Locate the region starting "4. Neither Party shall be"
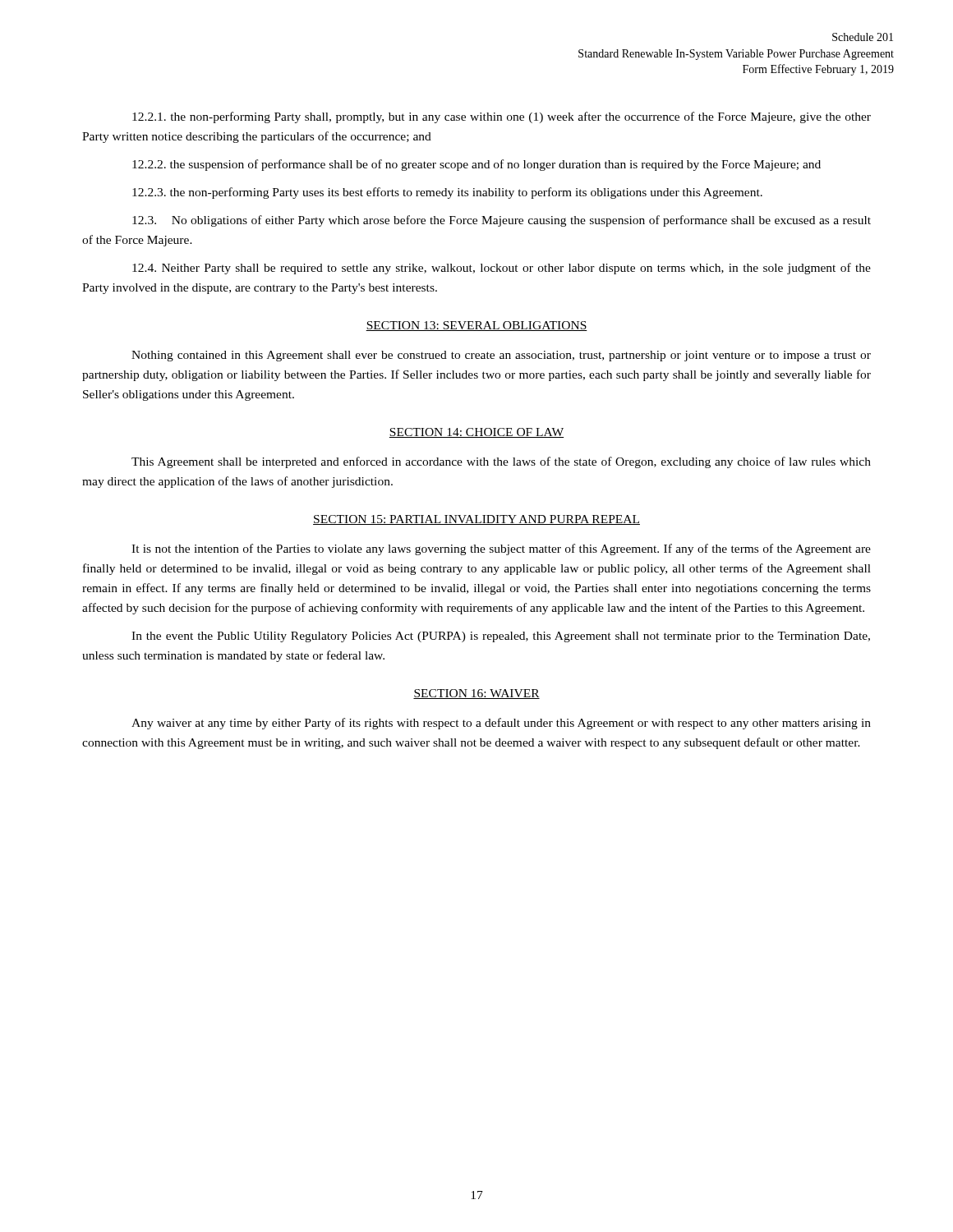This screenshot has height=1232, width=953. pos(476,278)
